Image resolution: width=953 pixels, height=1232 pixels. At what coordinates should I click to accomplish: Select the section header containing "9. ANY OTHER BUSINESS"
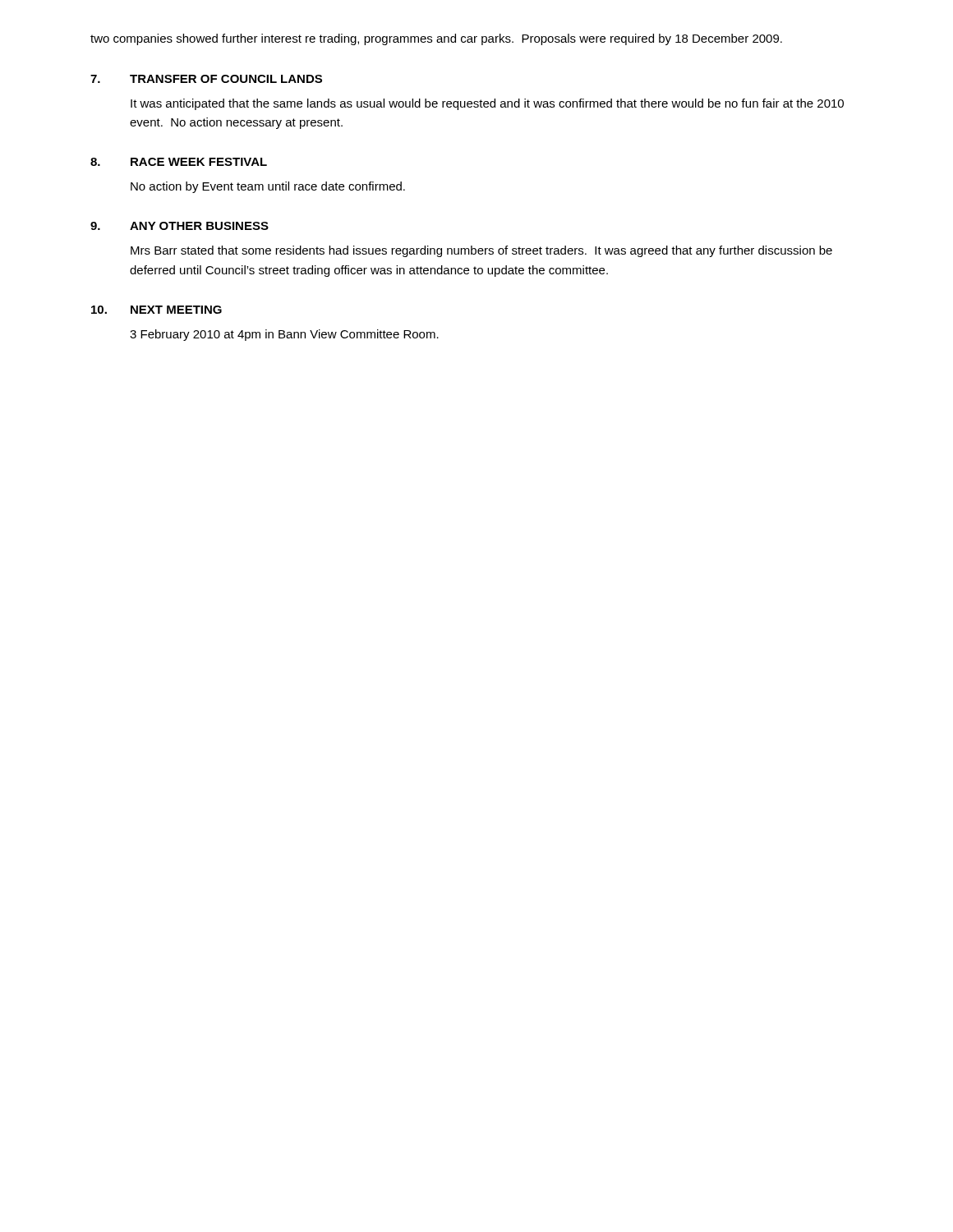[x=179, y=226]
